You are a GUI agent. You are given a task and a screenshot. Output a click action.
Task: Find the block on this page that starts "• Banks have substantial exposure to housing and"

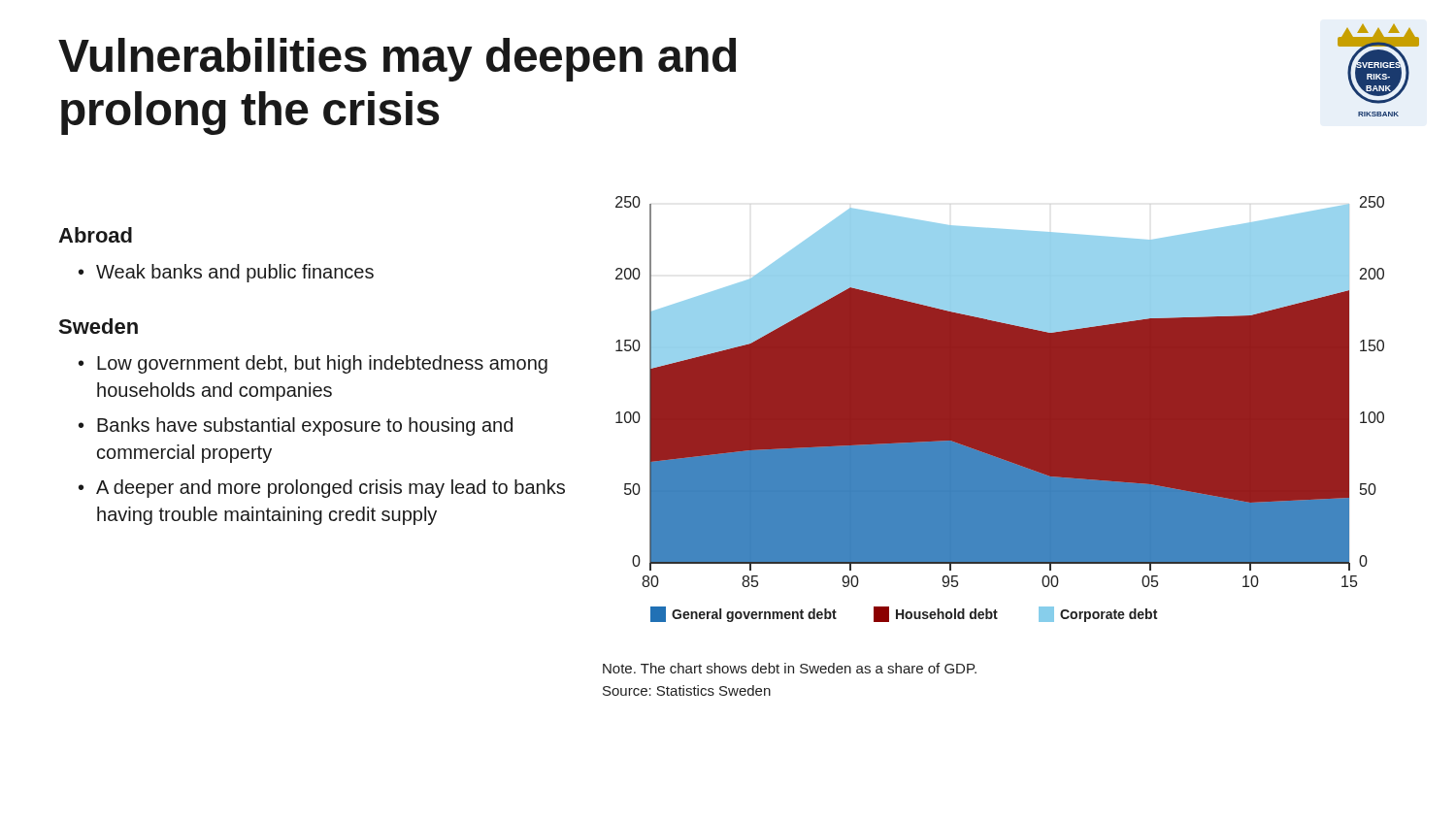tap(335, 439)
